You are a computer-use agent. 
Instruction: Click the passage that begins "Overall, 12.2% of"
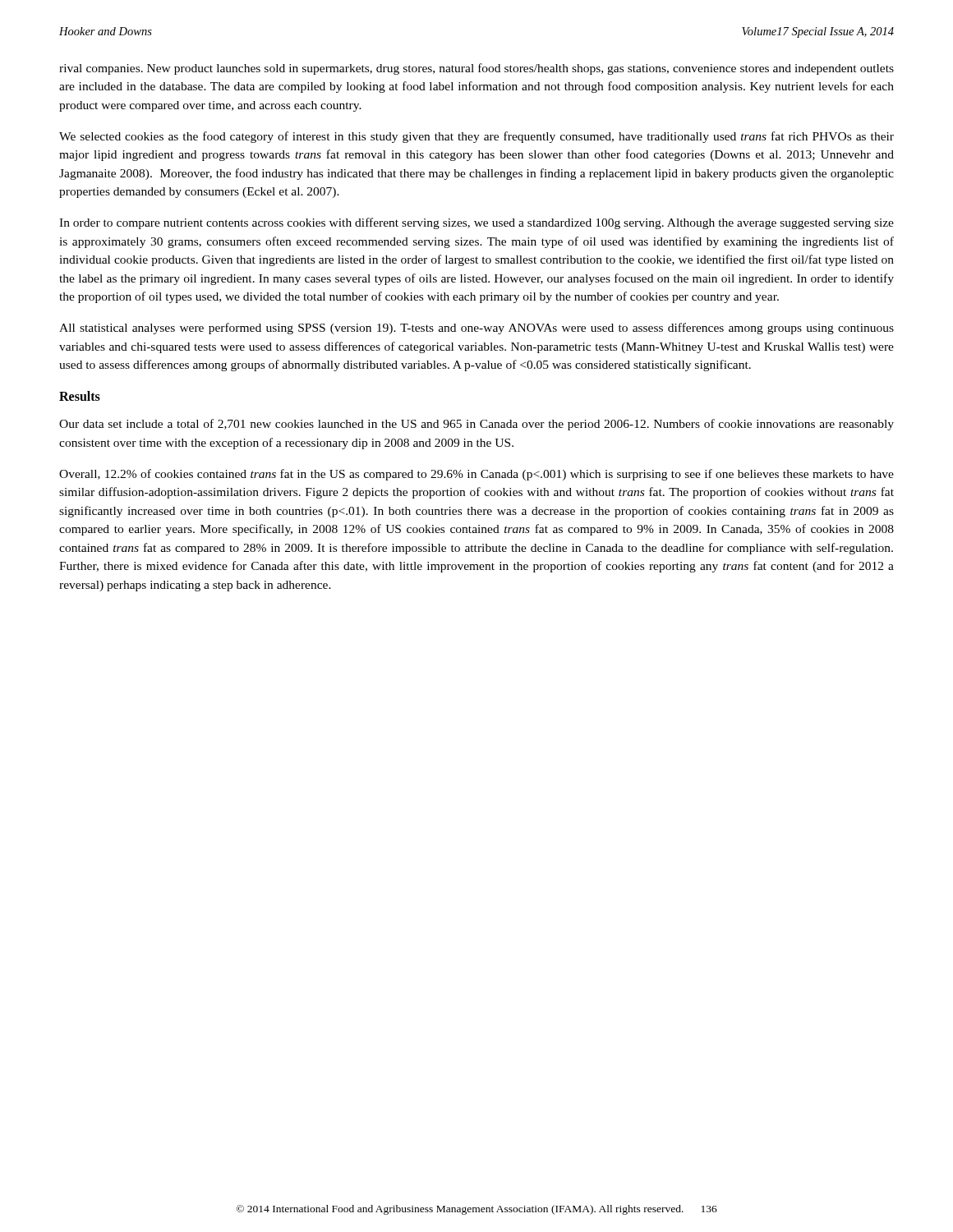coord(476,529)
